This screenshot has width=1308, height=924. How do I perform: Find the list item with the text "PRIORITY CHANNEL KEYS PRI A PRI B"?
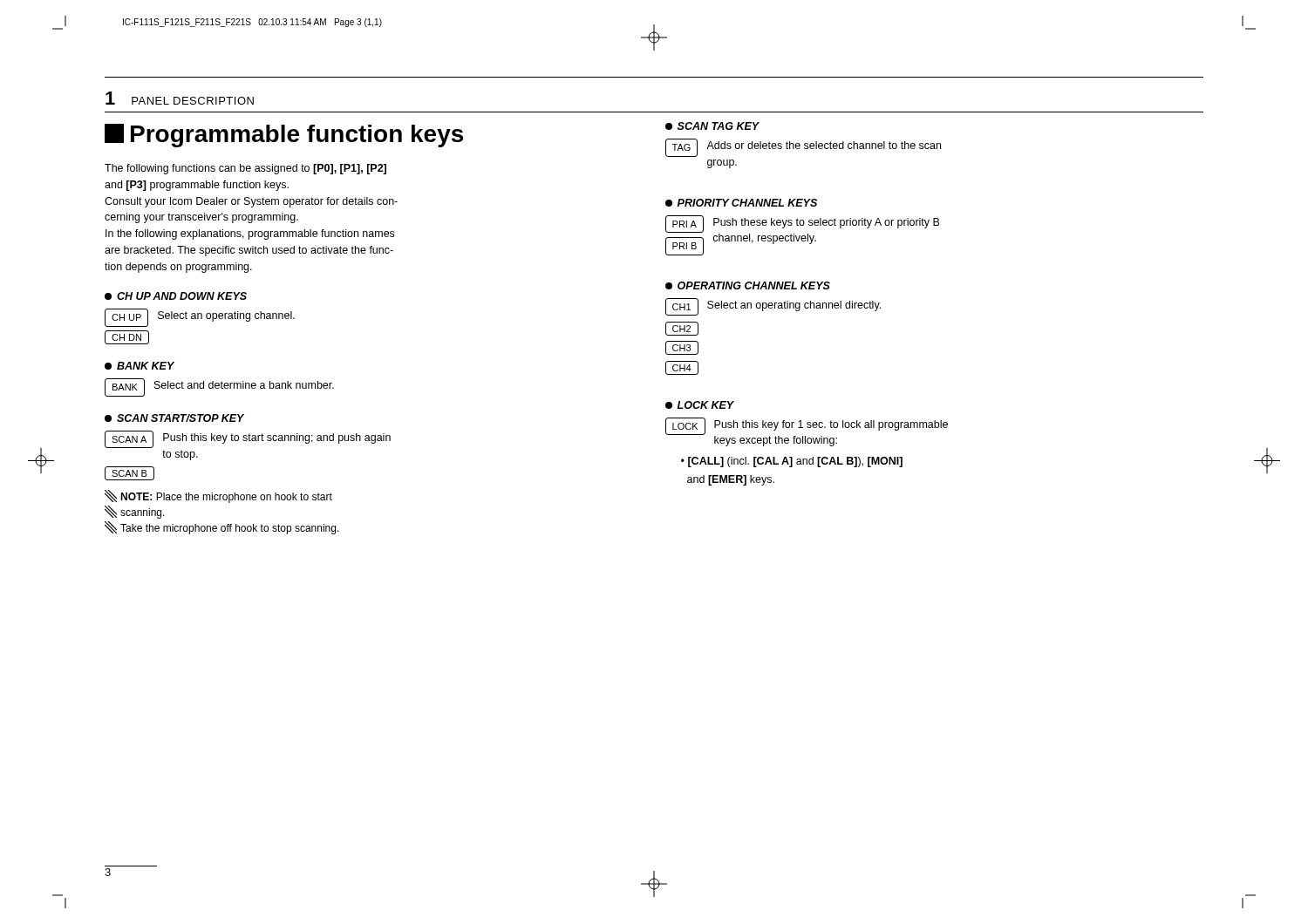(x=934, y=226)
